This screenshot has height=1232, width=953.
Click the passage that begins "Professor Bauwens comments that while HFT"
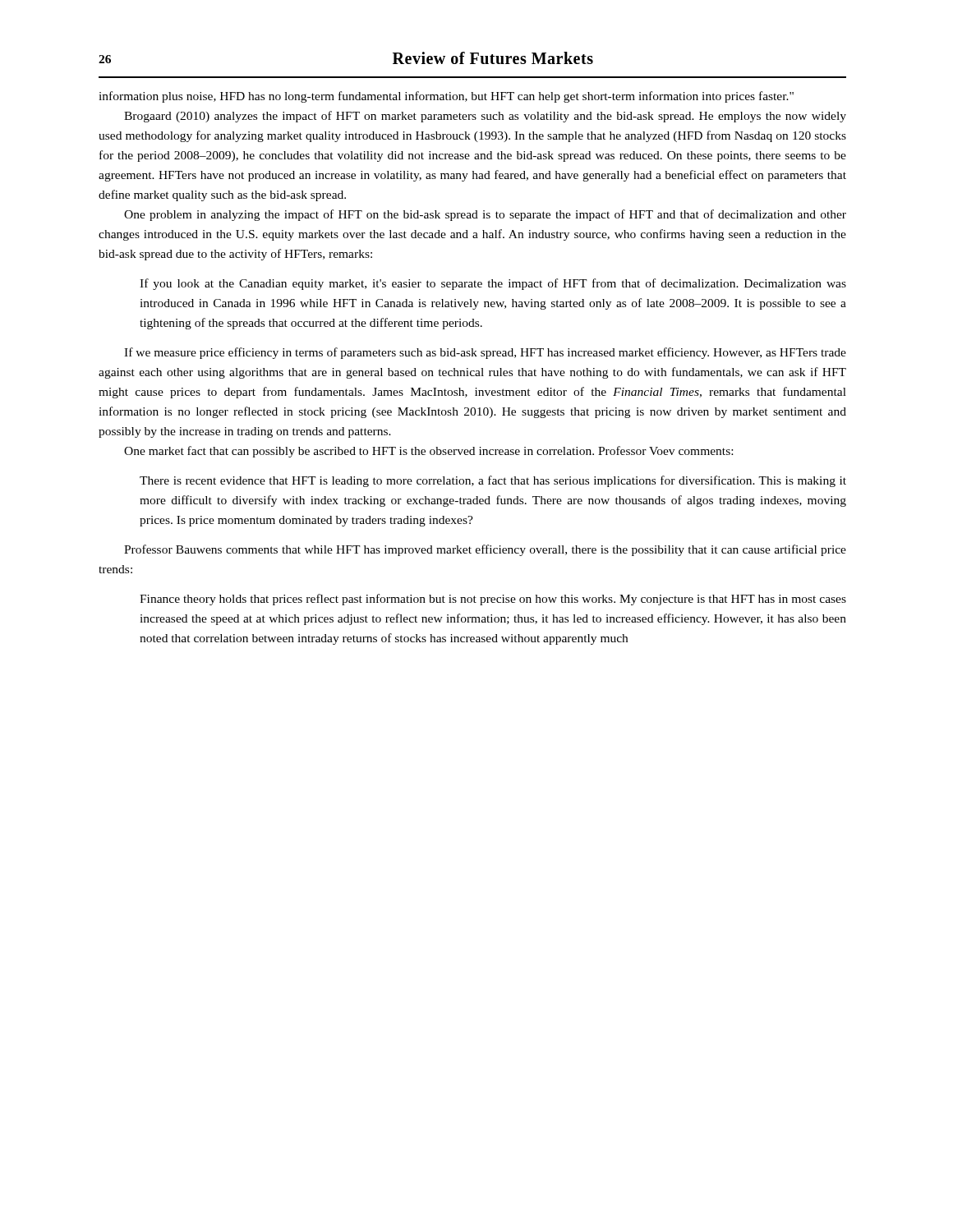pyautogui.click(x=472, y=560)
